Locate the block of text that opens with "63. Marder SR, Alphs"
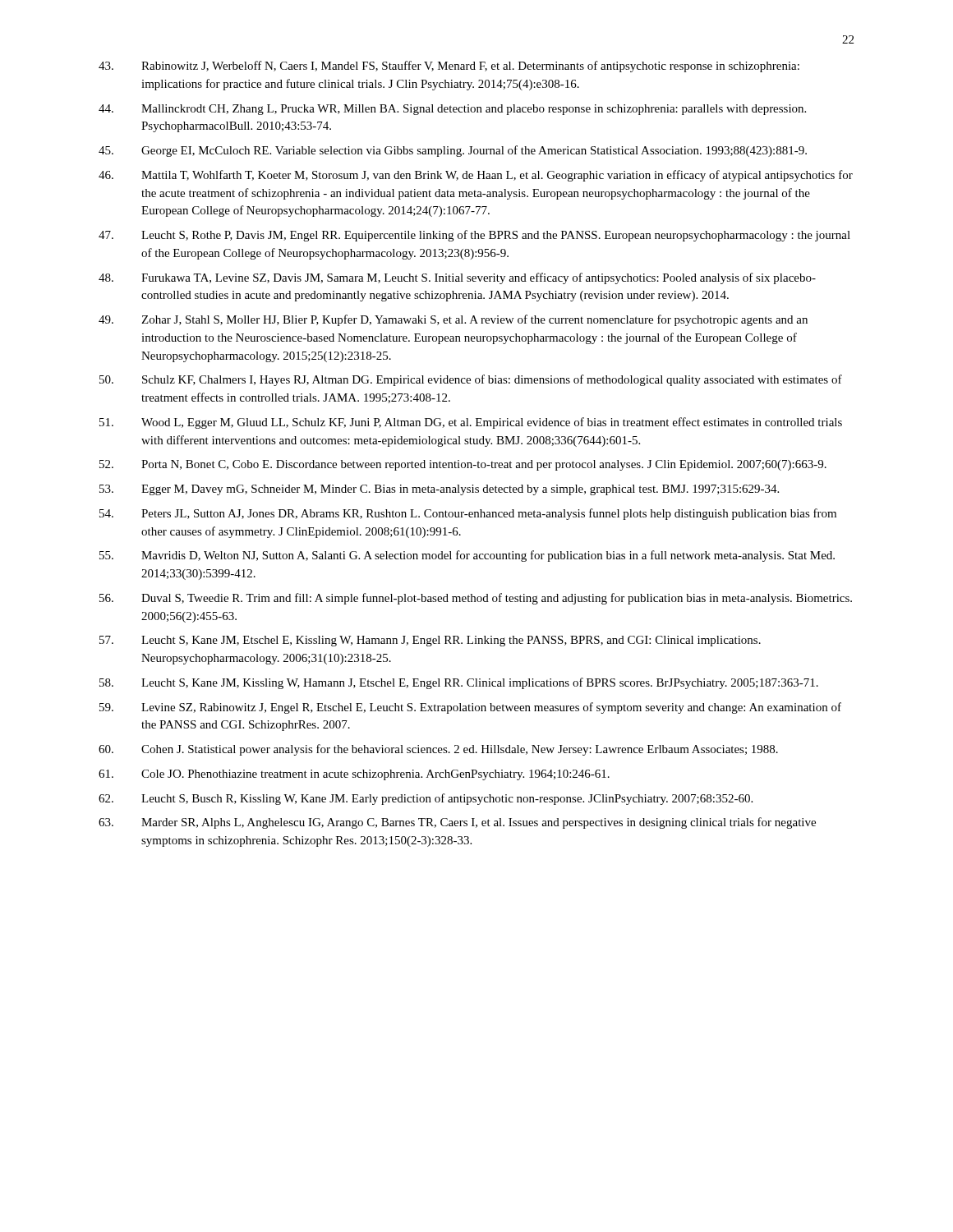 click(476, 832)
